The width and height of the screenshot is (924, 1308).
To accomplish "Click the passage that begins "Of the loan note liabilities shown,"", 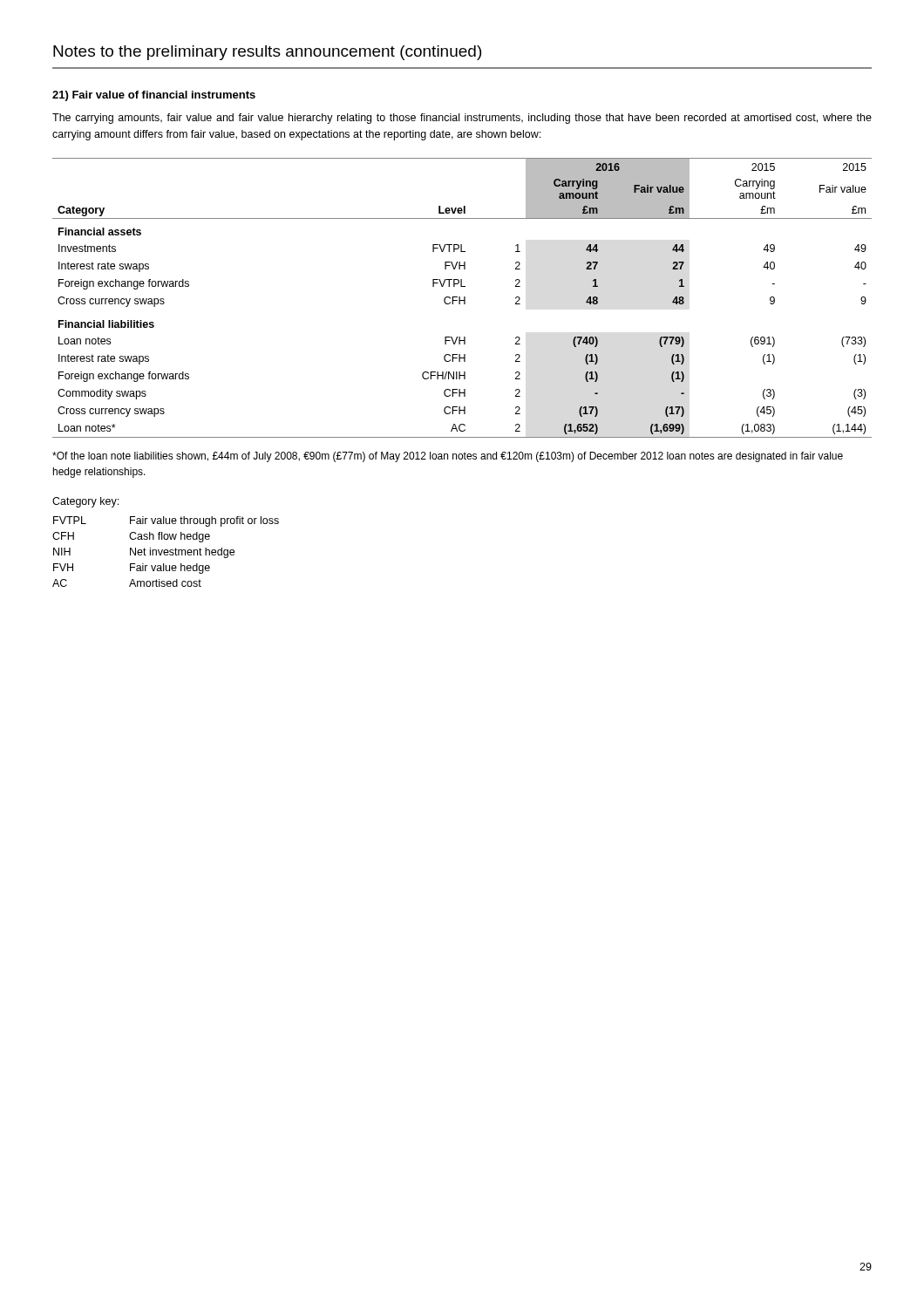I will [448, 464].
